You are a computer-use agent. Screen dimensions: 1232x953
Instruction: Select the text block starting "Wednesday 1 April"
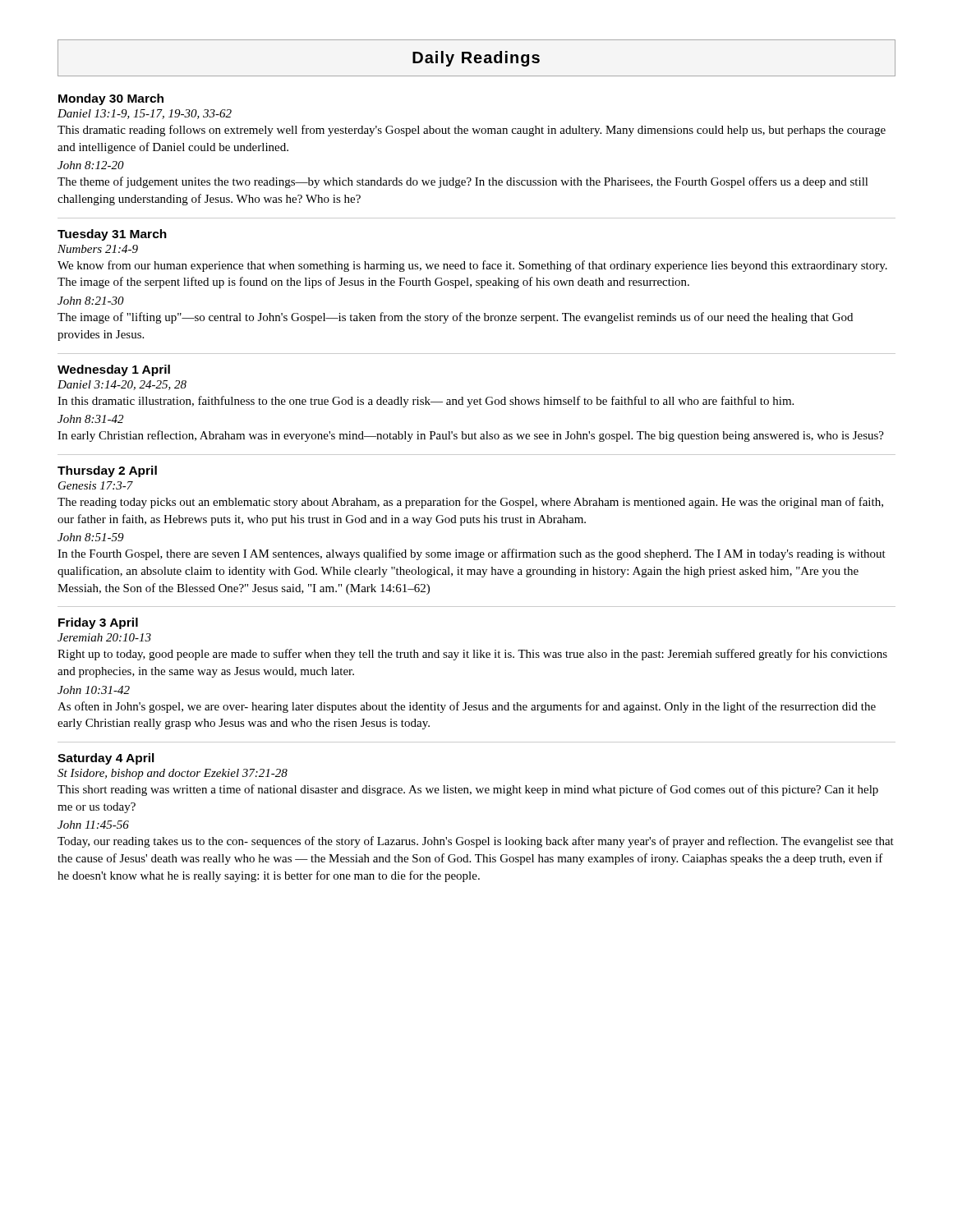[114, 369]
